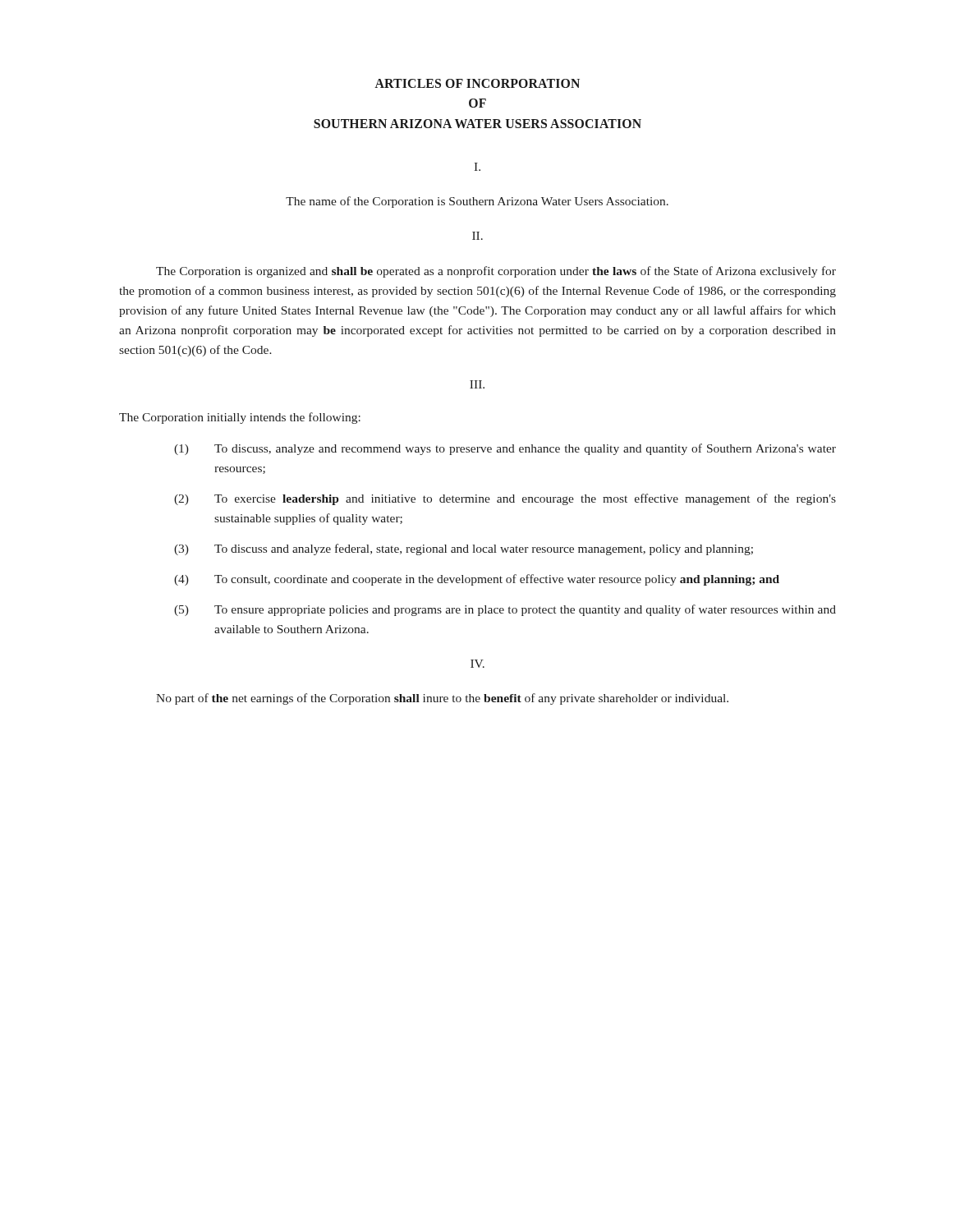This screenshot has width=955, height=1232.
Task: Click the passage that begins "(5) To ensure appropriate policies and programs"
Action: 478,619
